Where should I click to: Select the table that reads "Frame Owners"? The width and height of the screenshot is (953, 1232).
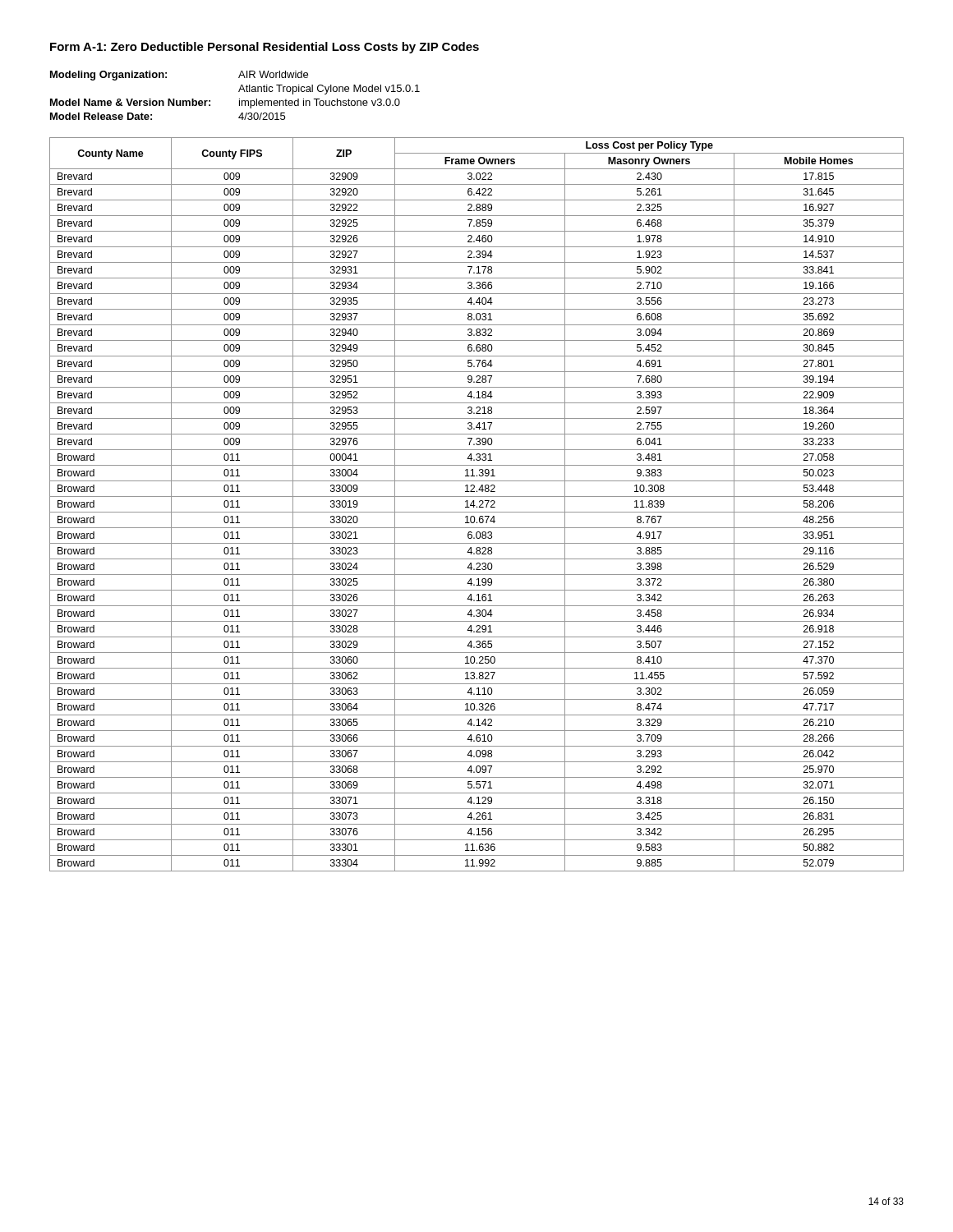476,504
